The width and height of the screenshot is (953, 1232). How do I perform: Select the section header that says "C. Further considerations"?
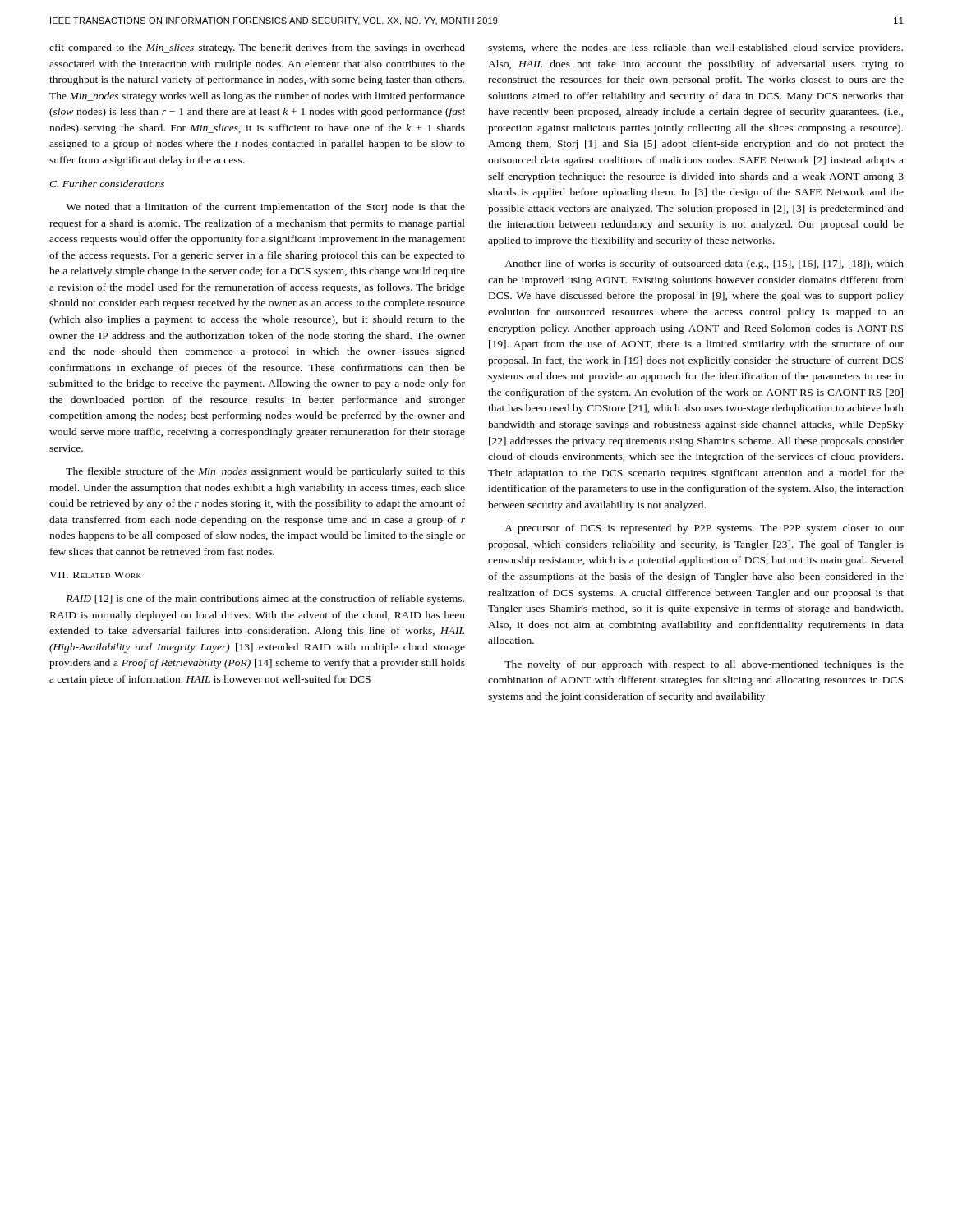click(x=107, y=184)
